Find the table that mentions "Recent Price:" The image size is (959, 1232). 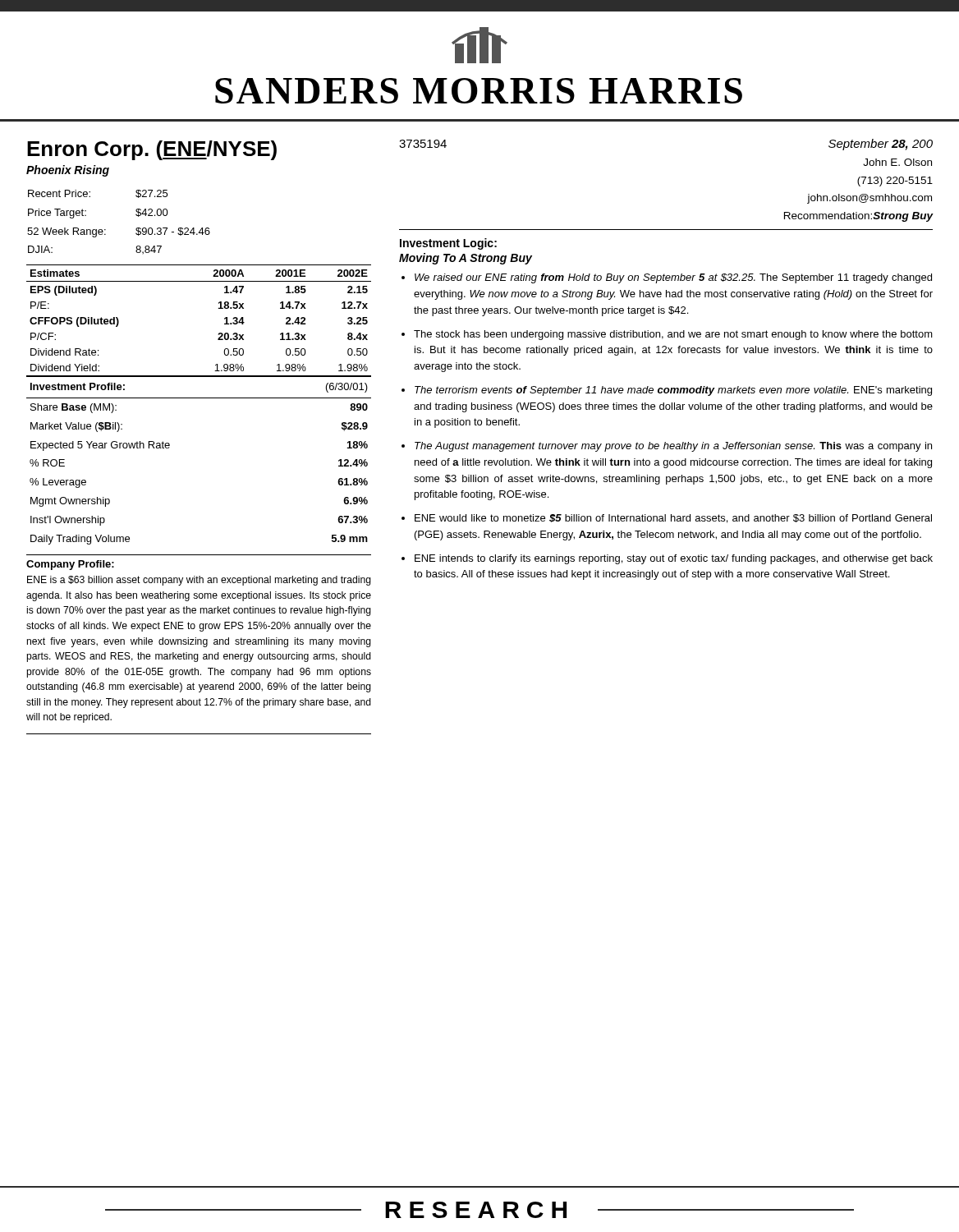(199, 222)
